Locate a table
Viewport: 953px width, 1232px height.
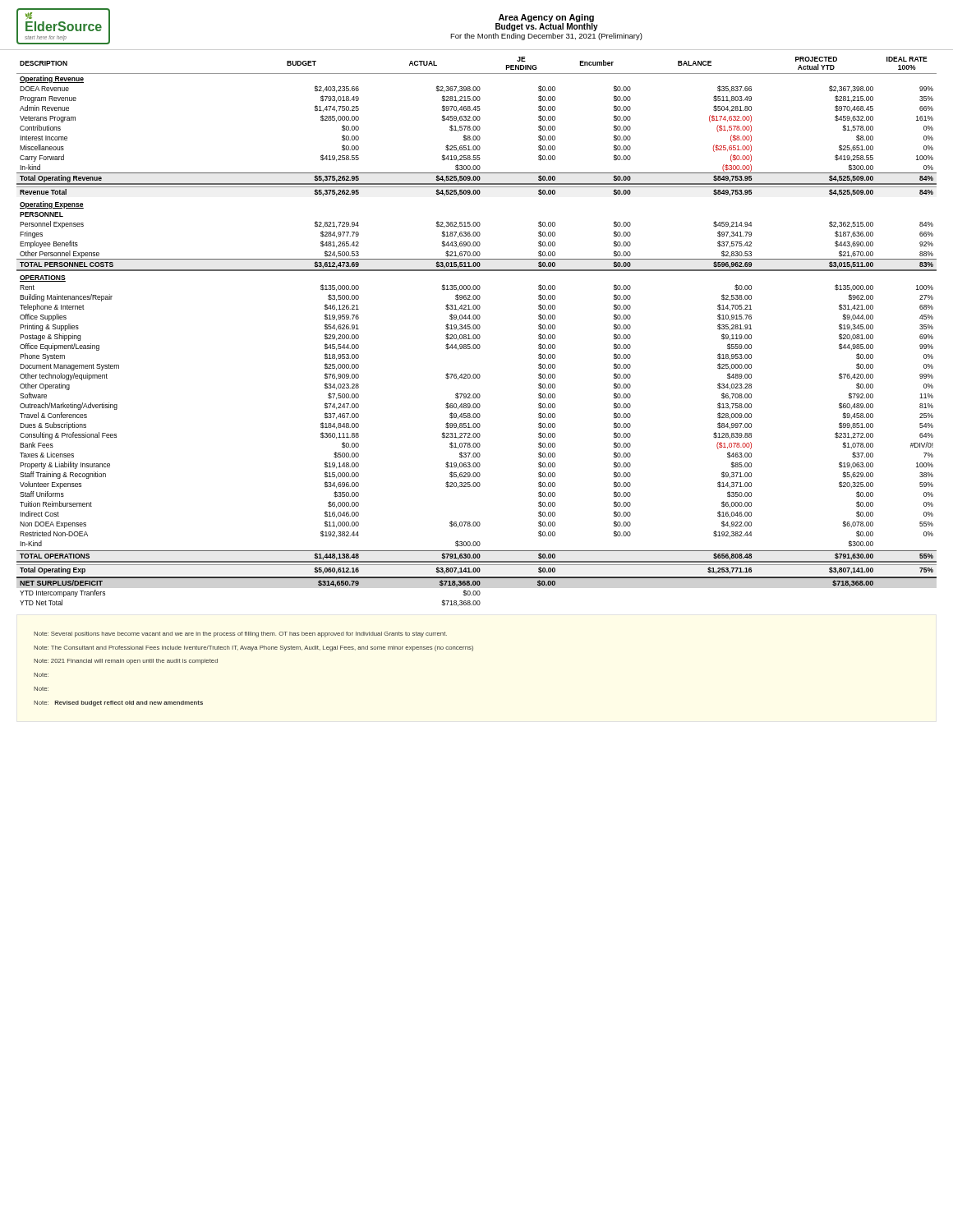(x=476, y=329)
